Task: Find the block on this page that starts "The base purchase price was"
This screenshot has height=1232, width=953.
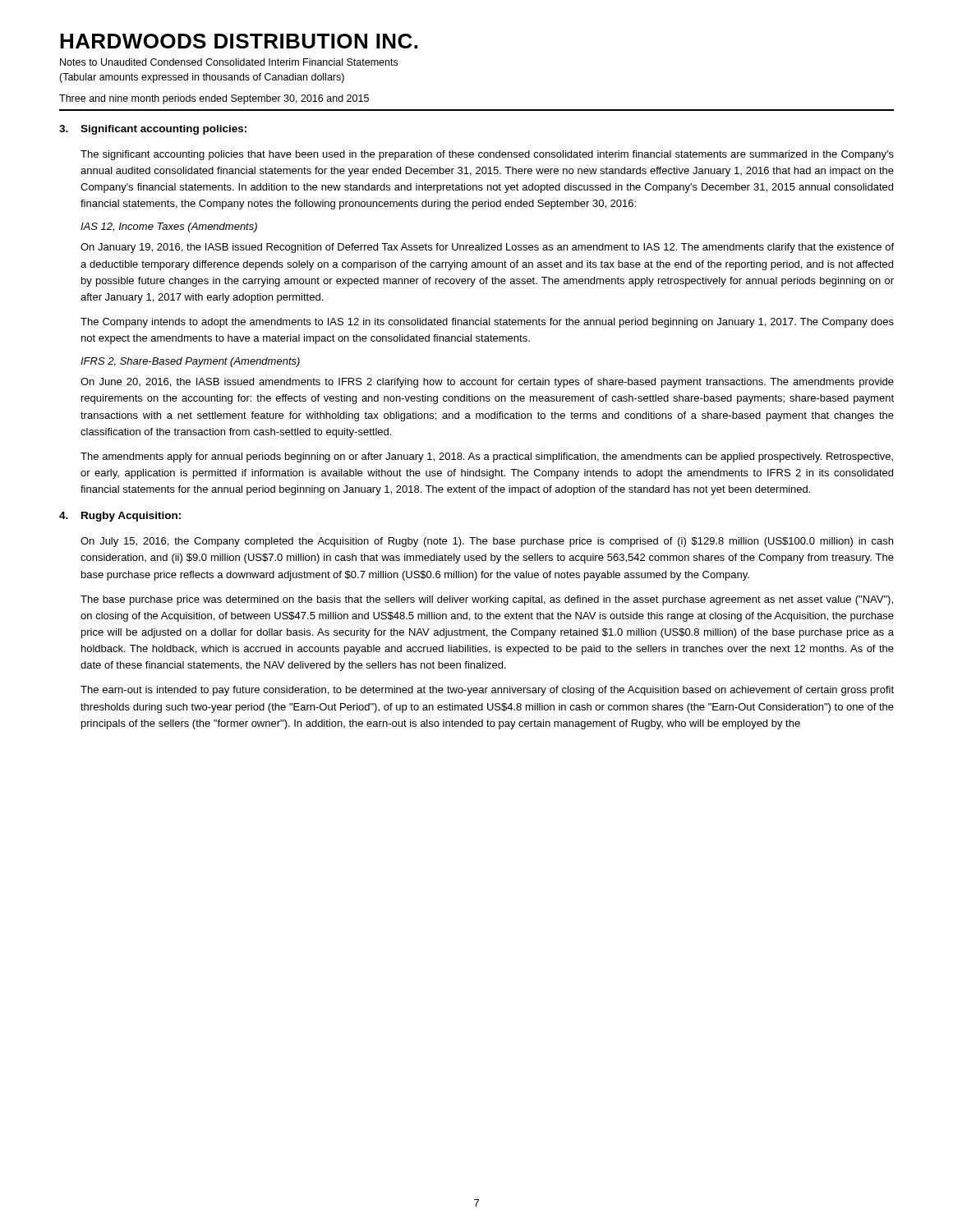Action: tap(487, 632)
